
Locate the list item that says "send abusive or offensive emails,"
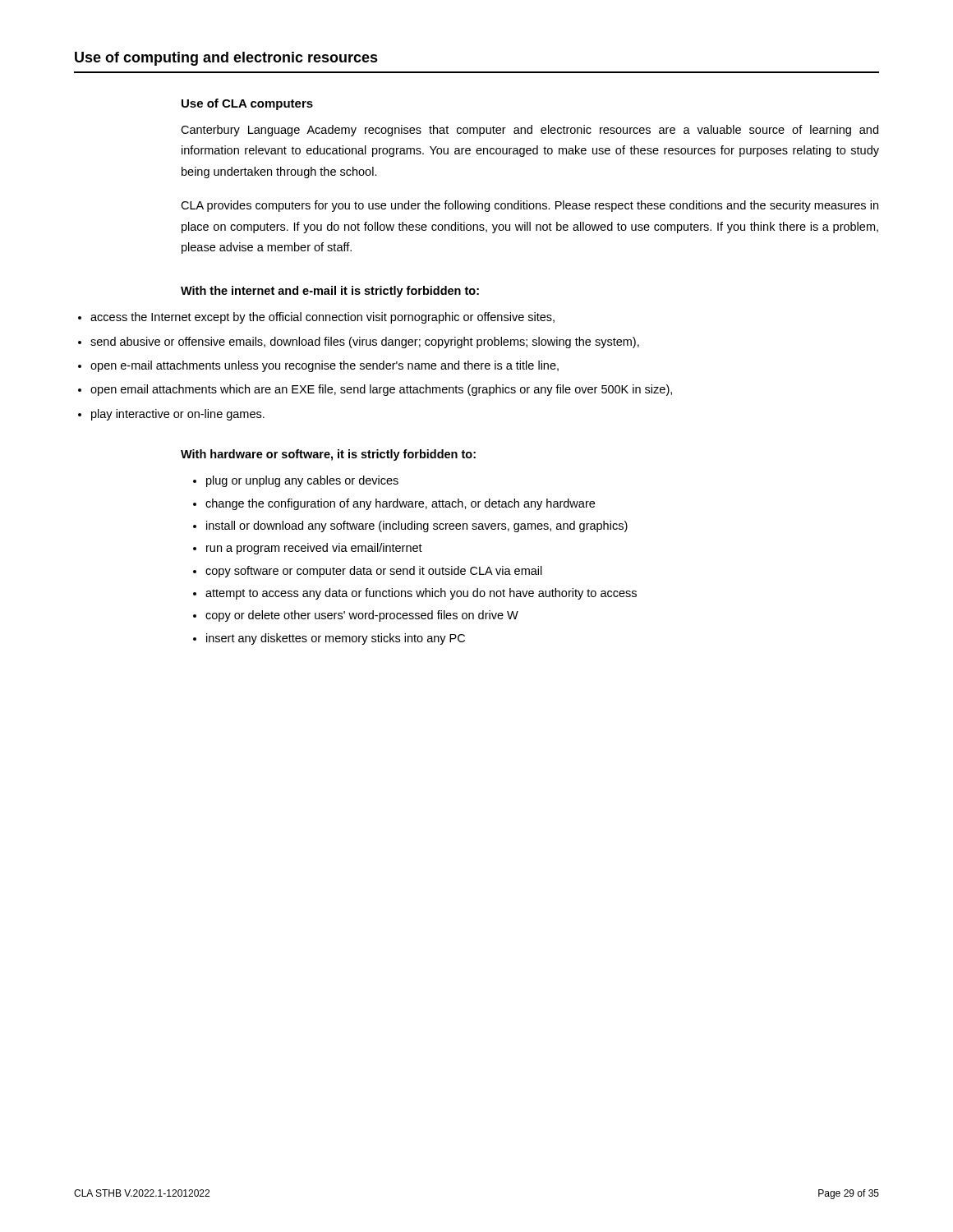coord(485,342)
